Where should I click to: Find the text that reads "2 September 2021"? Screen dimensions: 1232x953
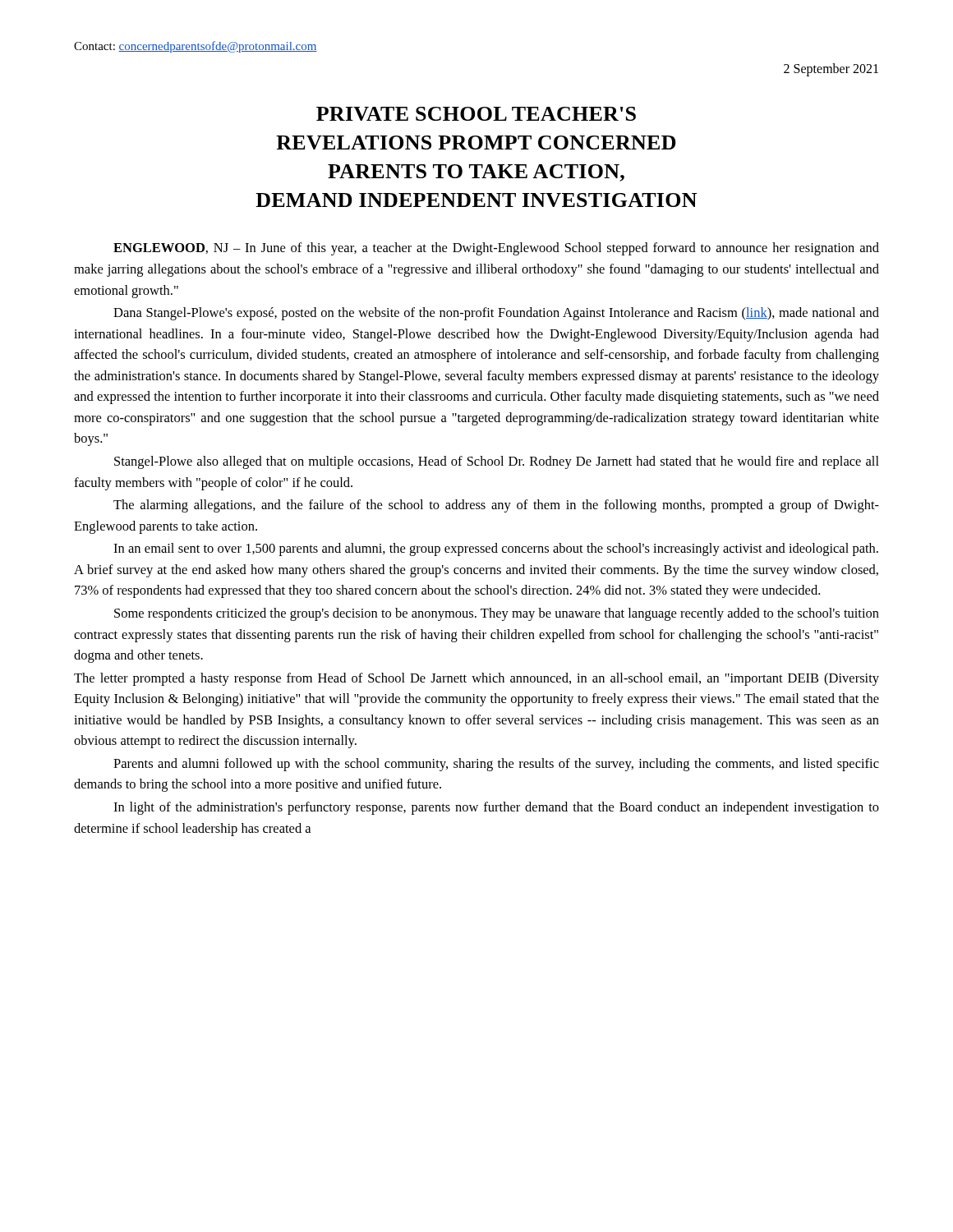click(x=831, y=69)
